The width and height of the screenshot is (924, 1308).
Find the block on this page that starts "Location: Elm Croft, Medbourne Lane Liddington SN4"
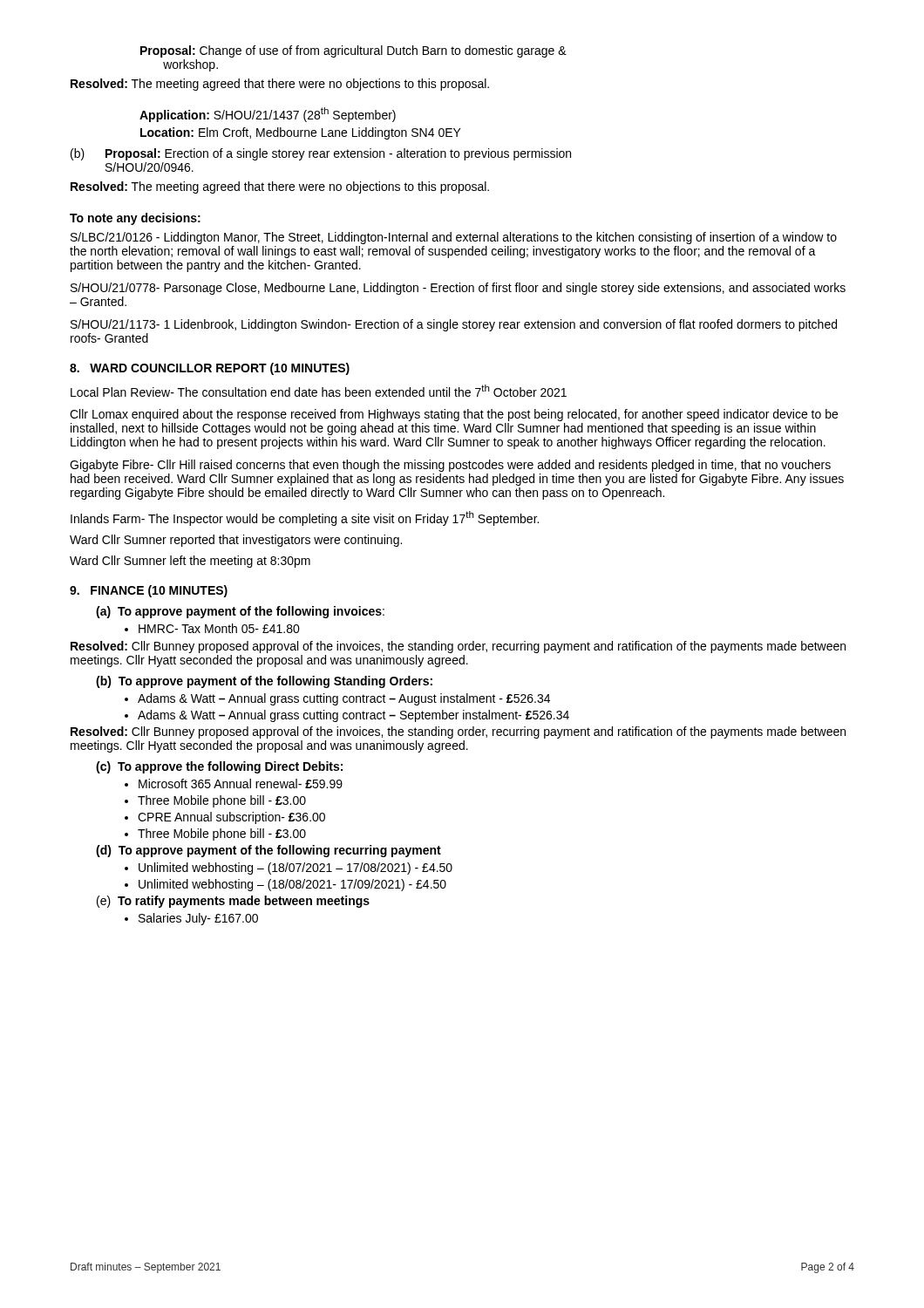pyautogui.click(x=300, y=132)
